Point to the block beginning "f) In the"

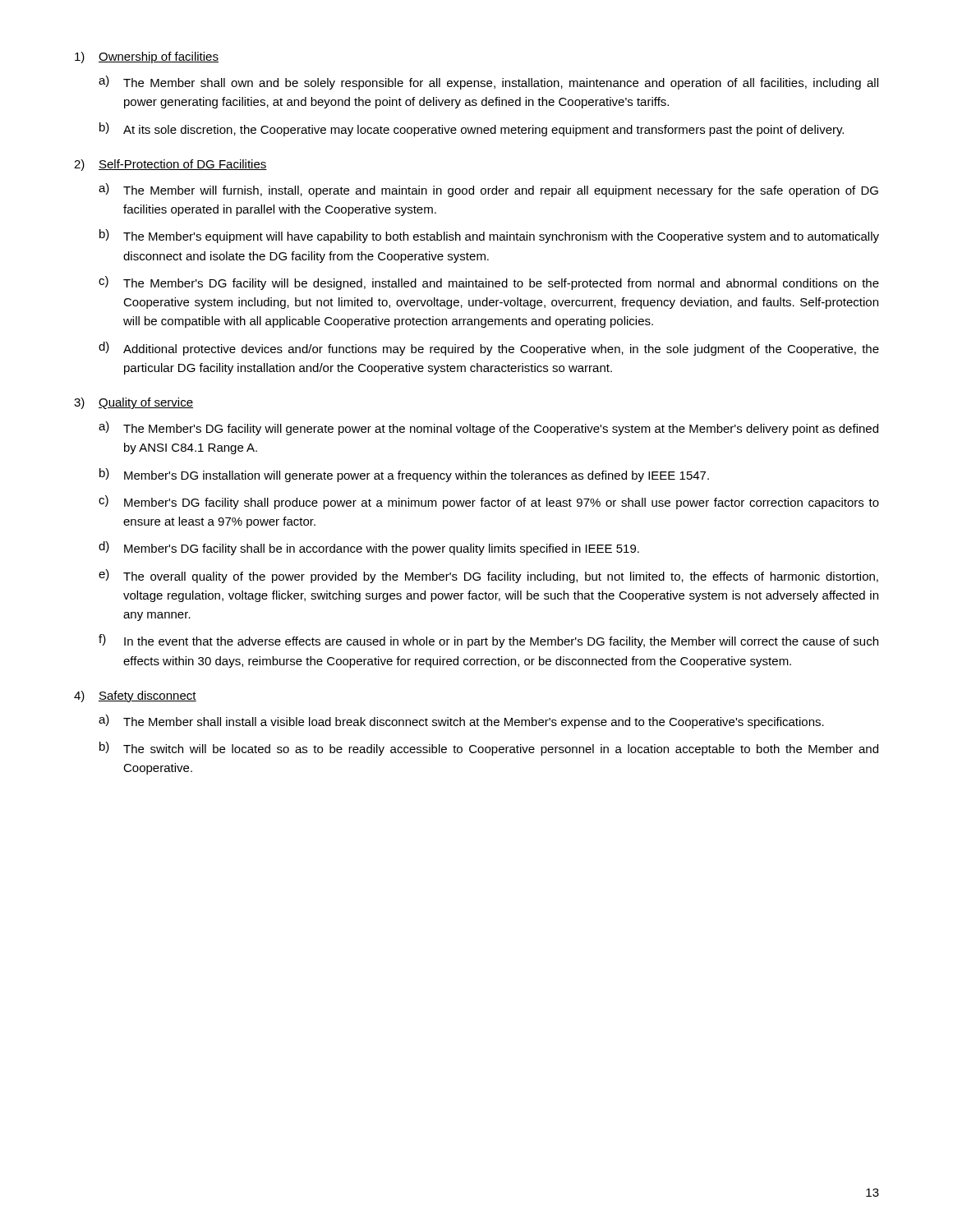pyautogui.click(x=489, y=651)
